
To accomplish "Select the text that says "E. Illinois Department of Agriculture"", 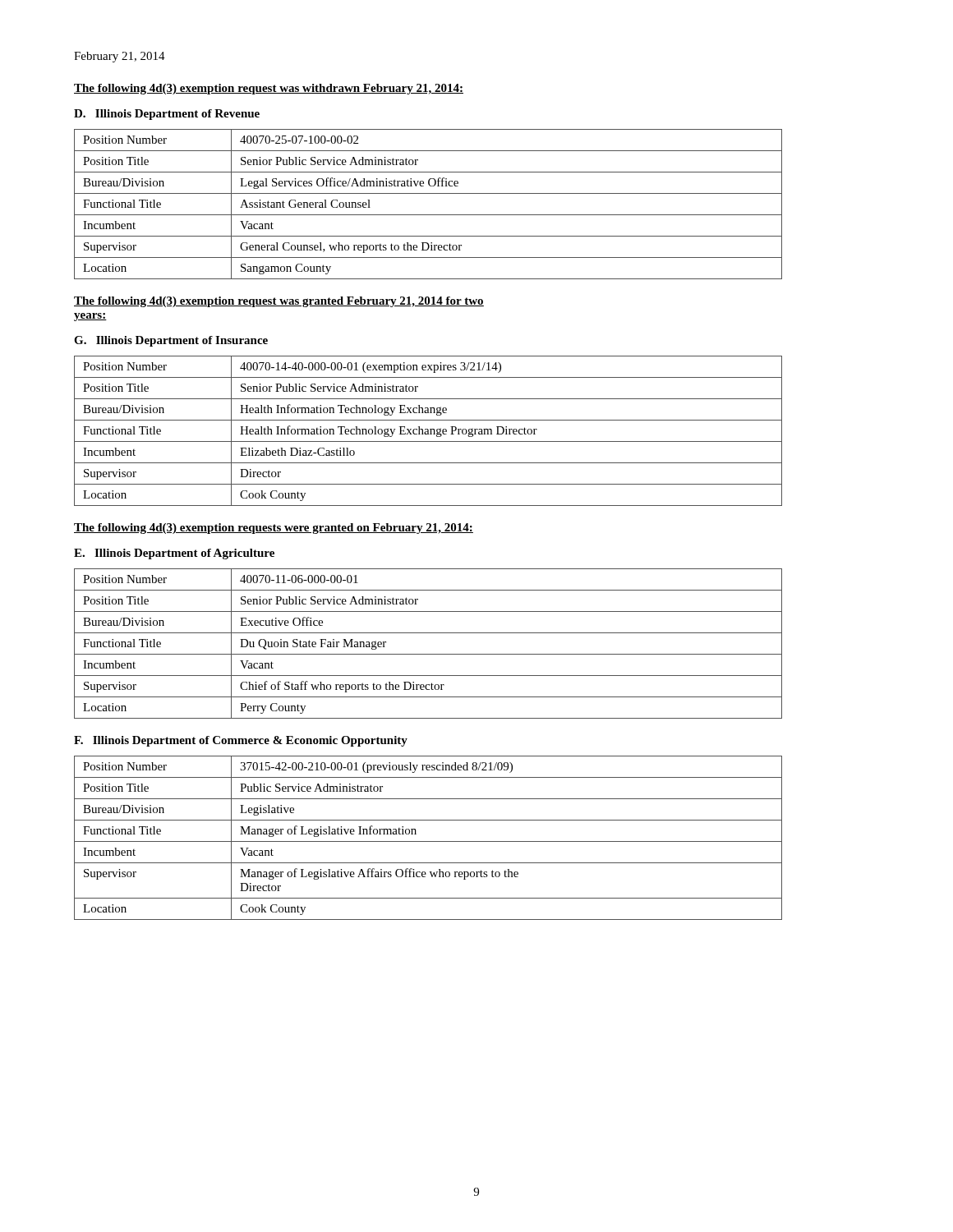I will [x=174, y=553].
